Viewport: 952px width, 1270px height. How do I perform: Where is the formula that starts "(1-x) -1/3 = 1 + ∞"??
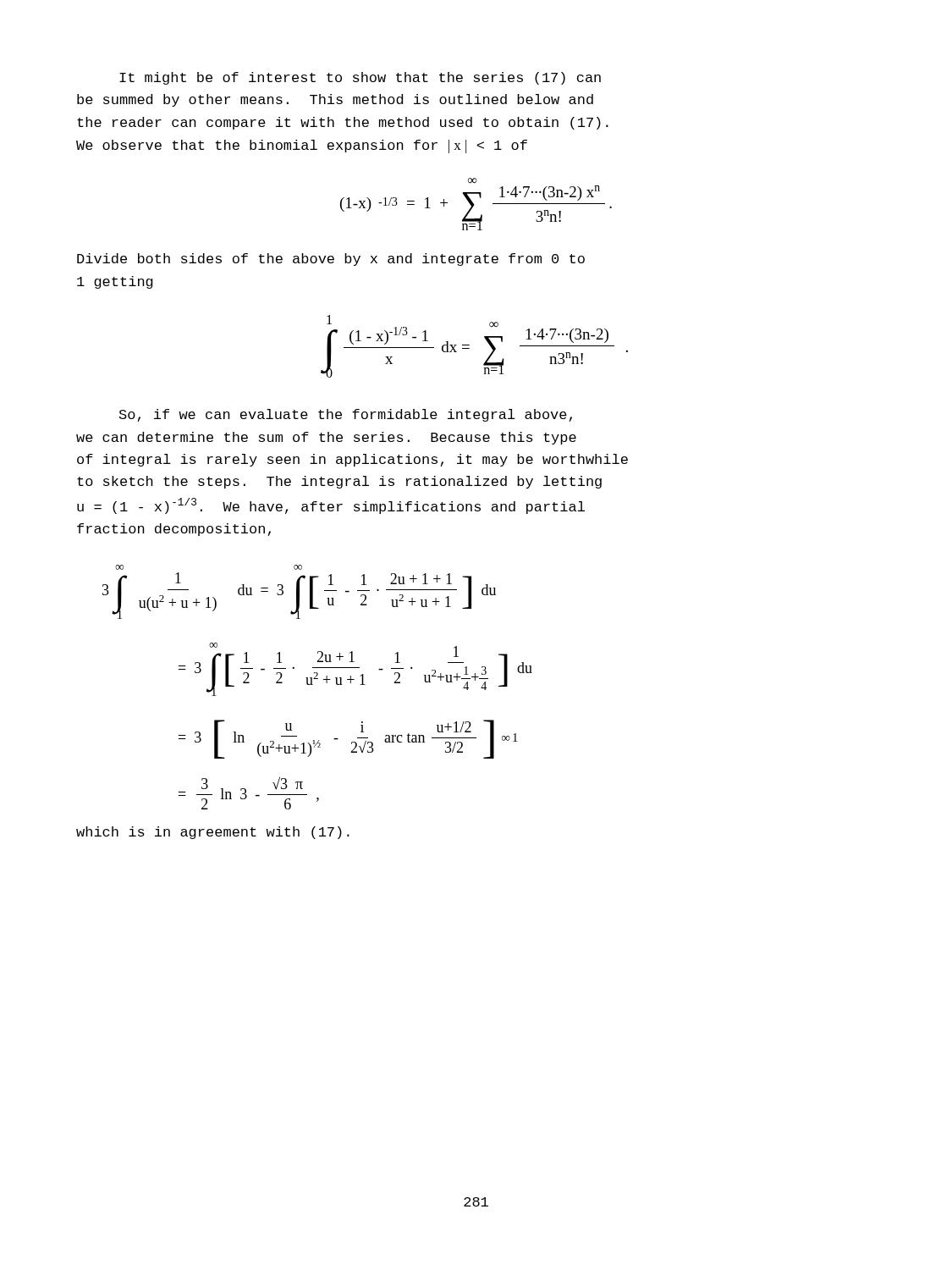(476, 203)
